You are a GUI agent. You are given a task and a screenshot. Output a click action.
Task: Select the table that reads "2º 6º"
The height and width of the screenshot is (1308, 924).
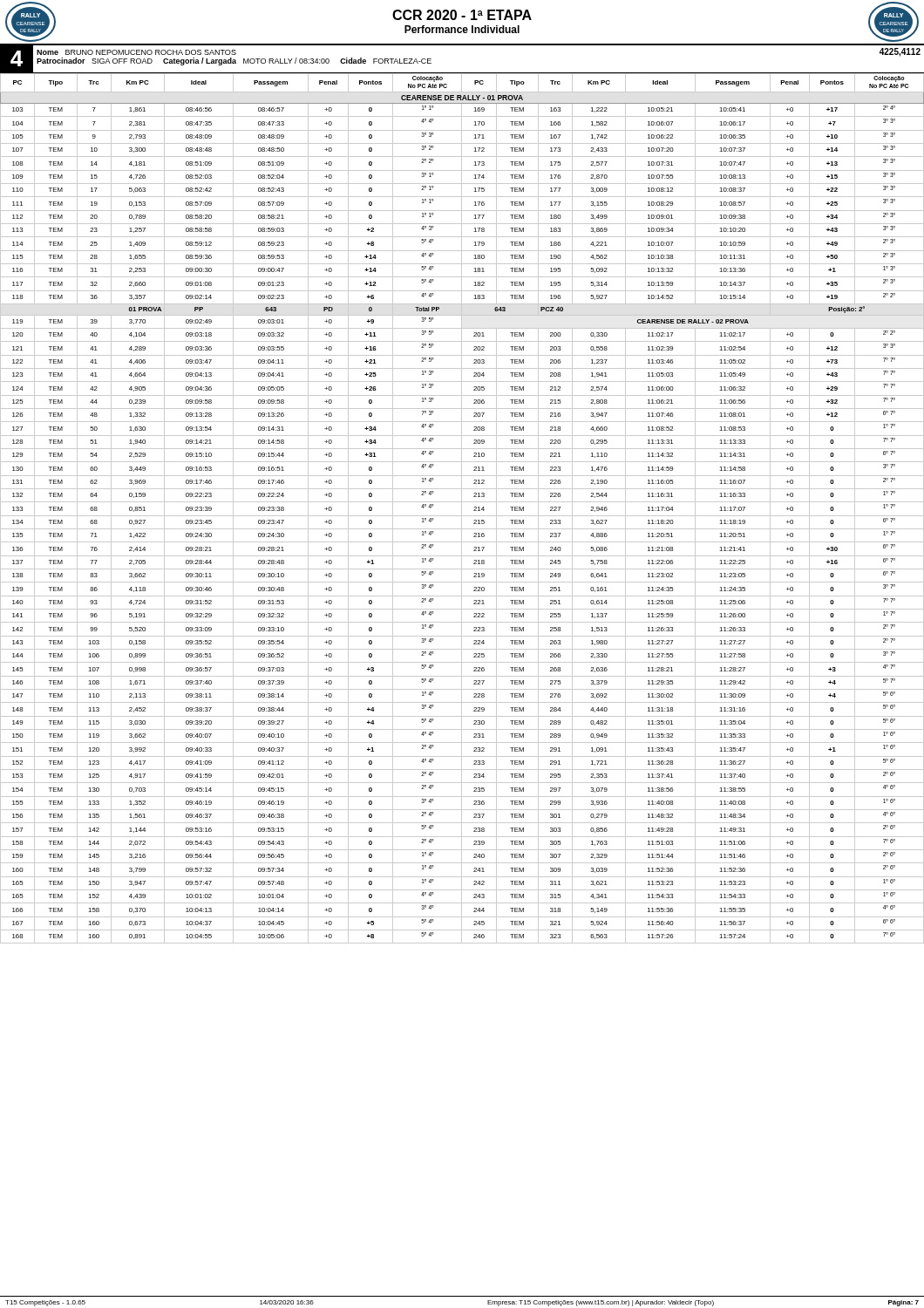(x=462, y=508)
